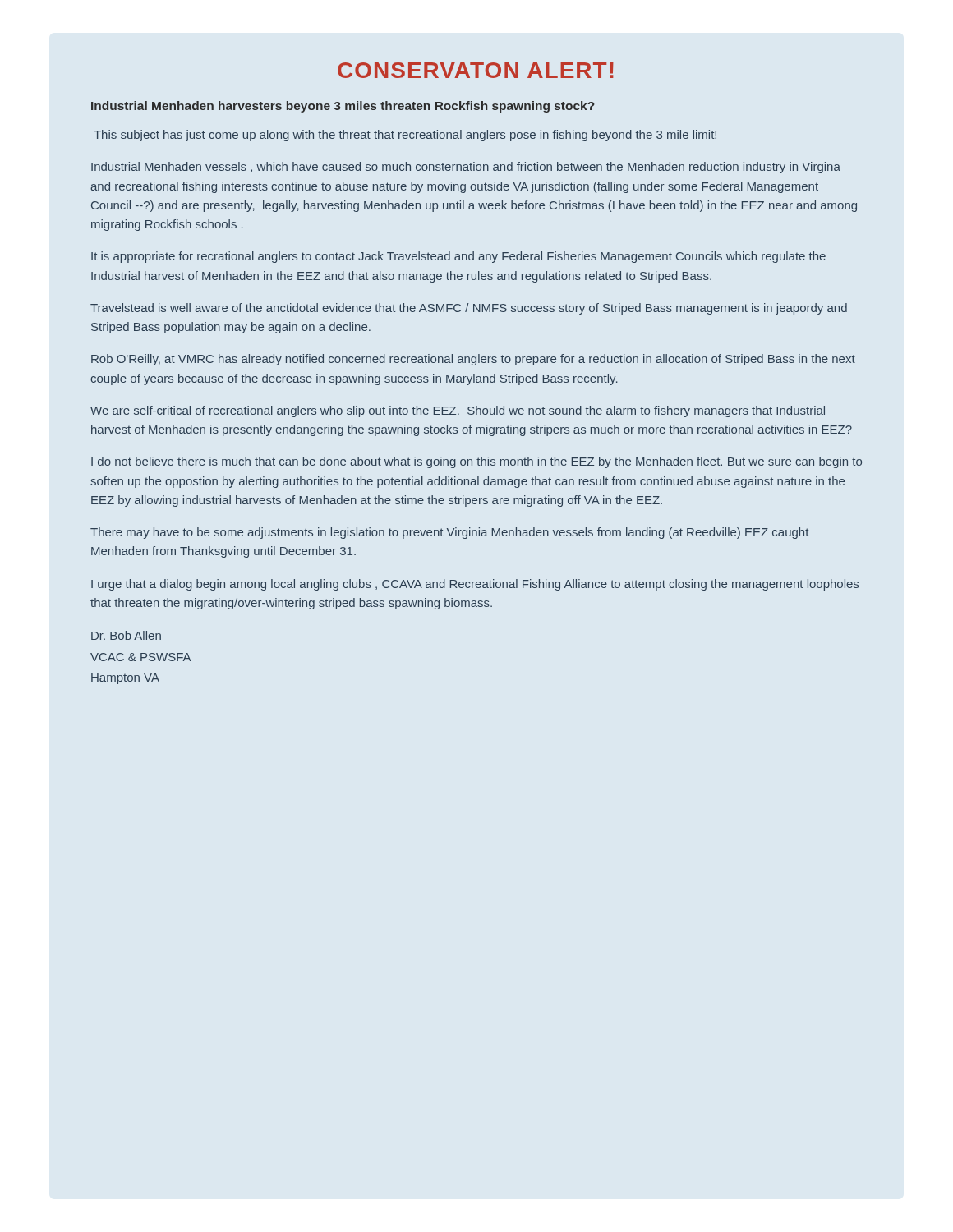The width and height of the screenshot is (953, 1232).
Task: Find the text block that says "Rob O'Reilly, at"
Action: (x=473, y=368)
